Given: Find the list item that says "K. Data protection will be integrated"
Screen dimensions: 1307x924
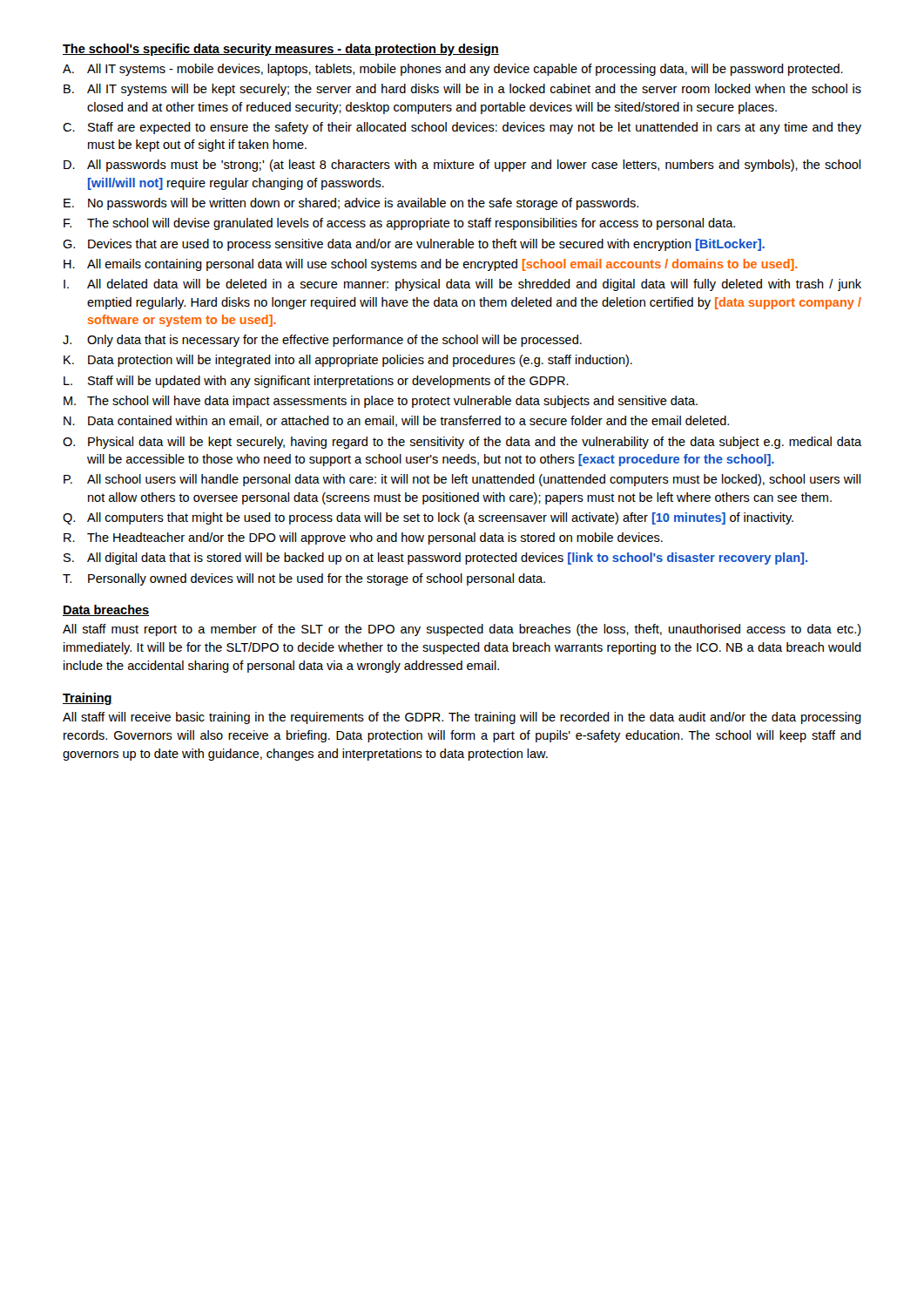Looking at the screenshot, I should (462, 360).
